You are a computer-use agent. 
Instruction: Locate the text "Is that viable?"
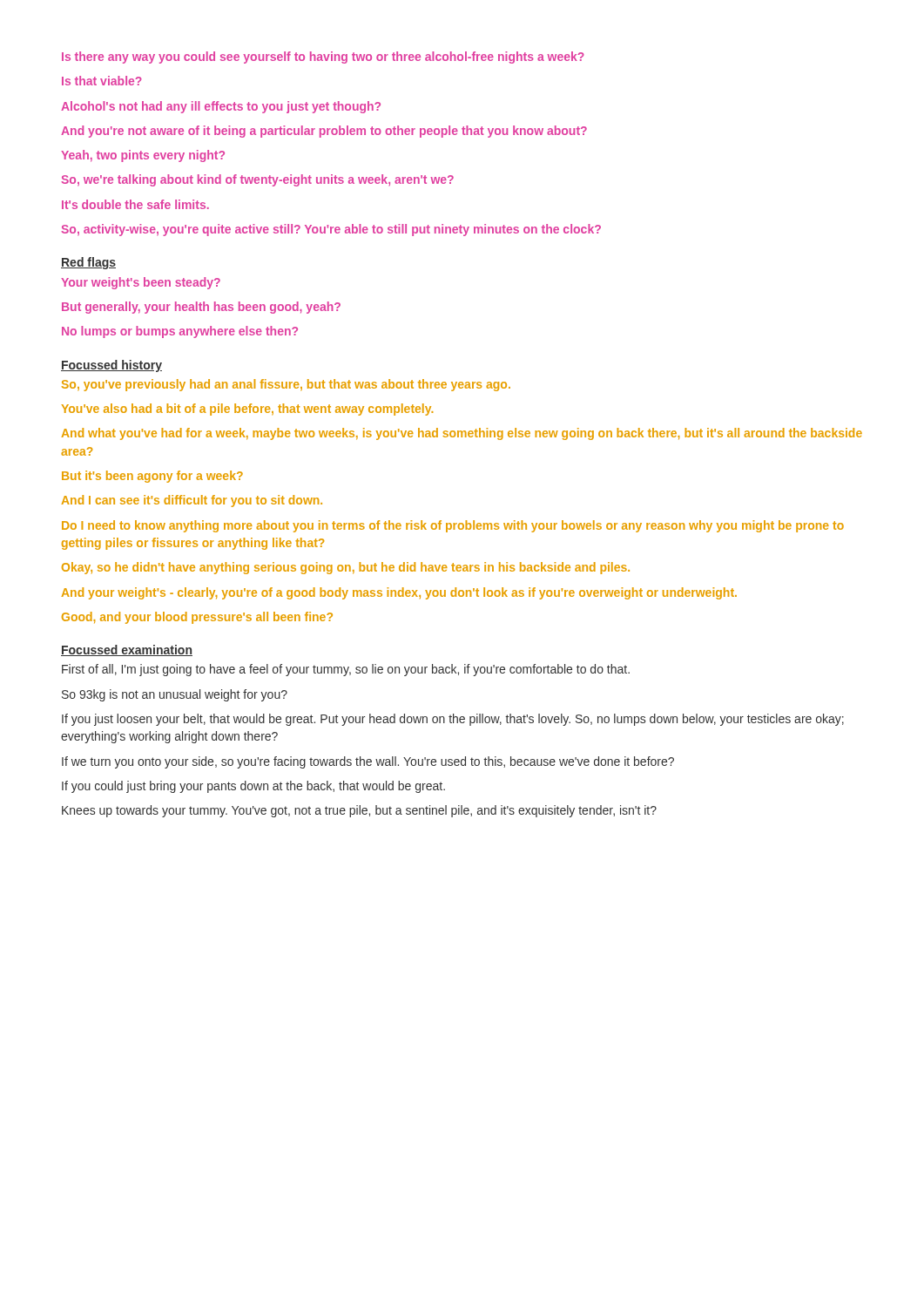(x=102, y=81)
